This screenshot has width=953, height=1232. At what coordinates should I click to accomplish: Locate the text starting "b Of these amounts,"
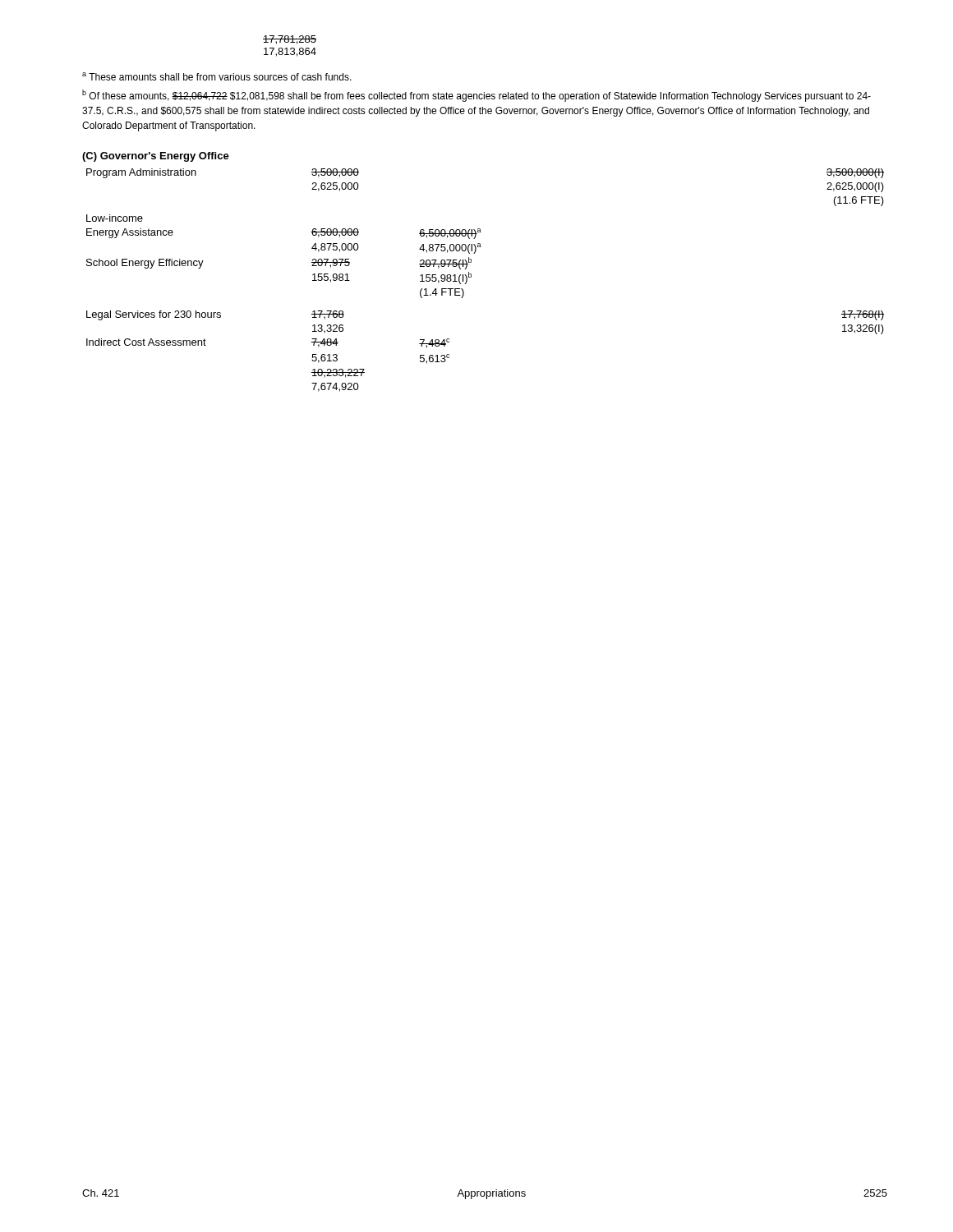(x=476, y=110)
